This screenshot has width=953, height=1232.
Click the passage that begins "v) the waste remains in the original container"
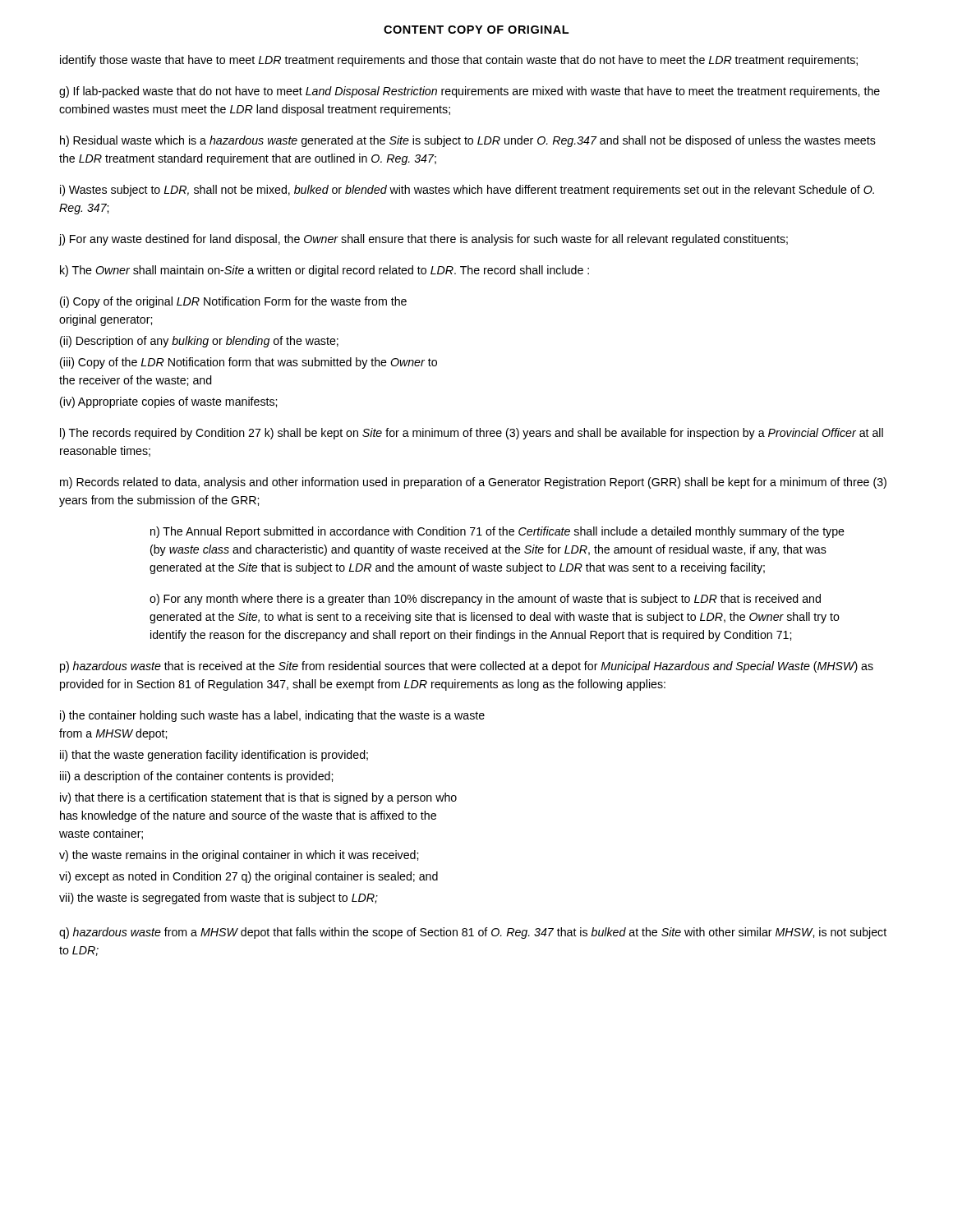pos(239,855)
